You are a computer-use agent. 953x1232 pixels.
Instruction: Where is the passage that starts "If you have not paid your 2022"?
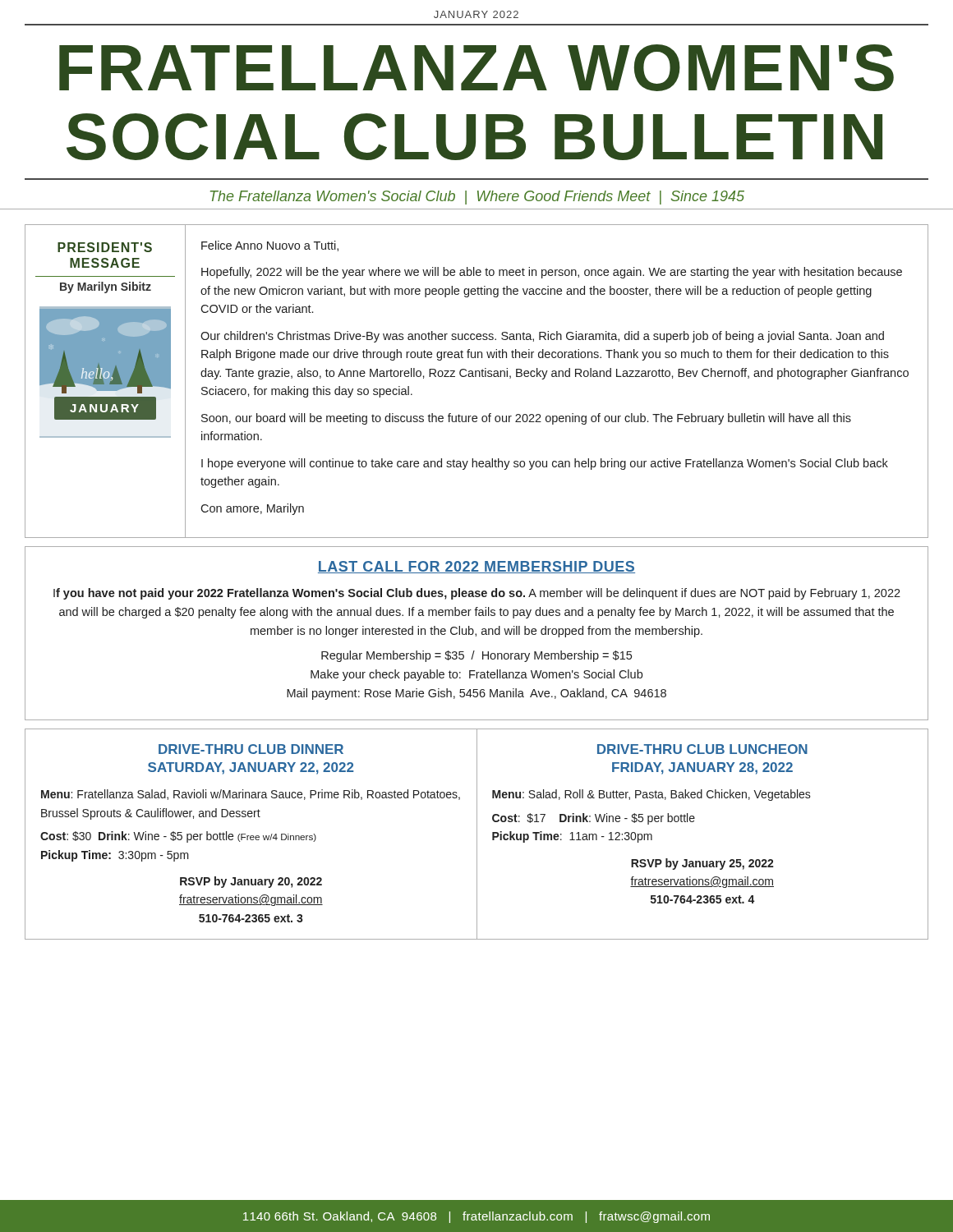[476, 644]
